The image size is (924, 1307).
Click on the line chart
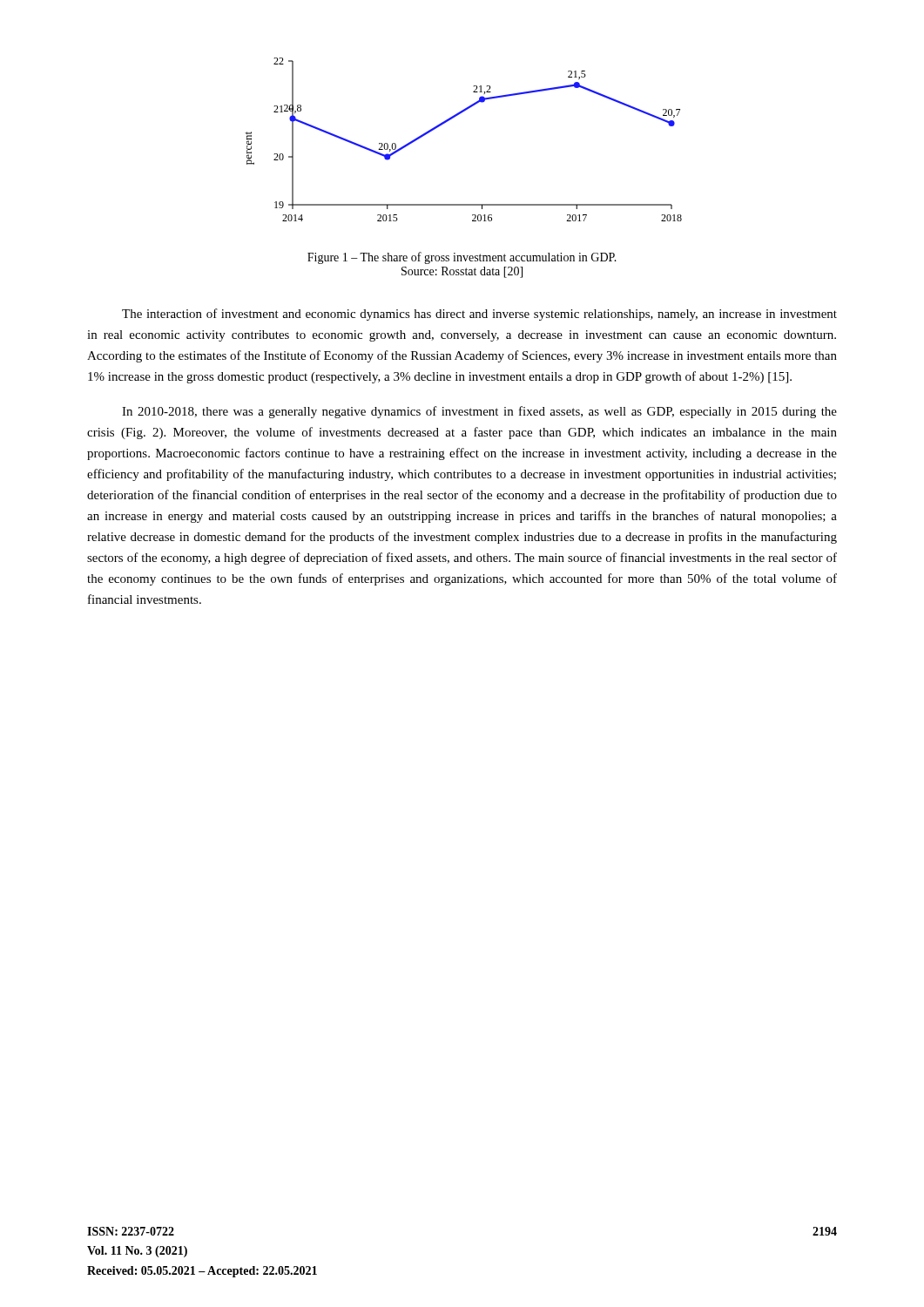point(462,148)
